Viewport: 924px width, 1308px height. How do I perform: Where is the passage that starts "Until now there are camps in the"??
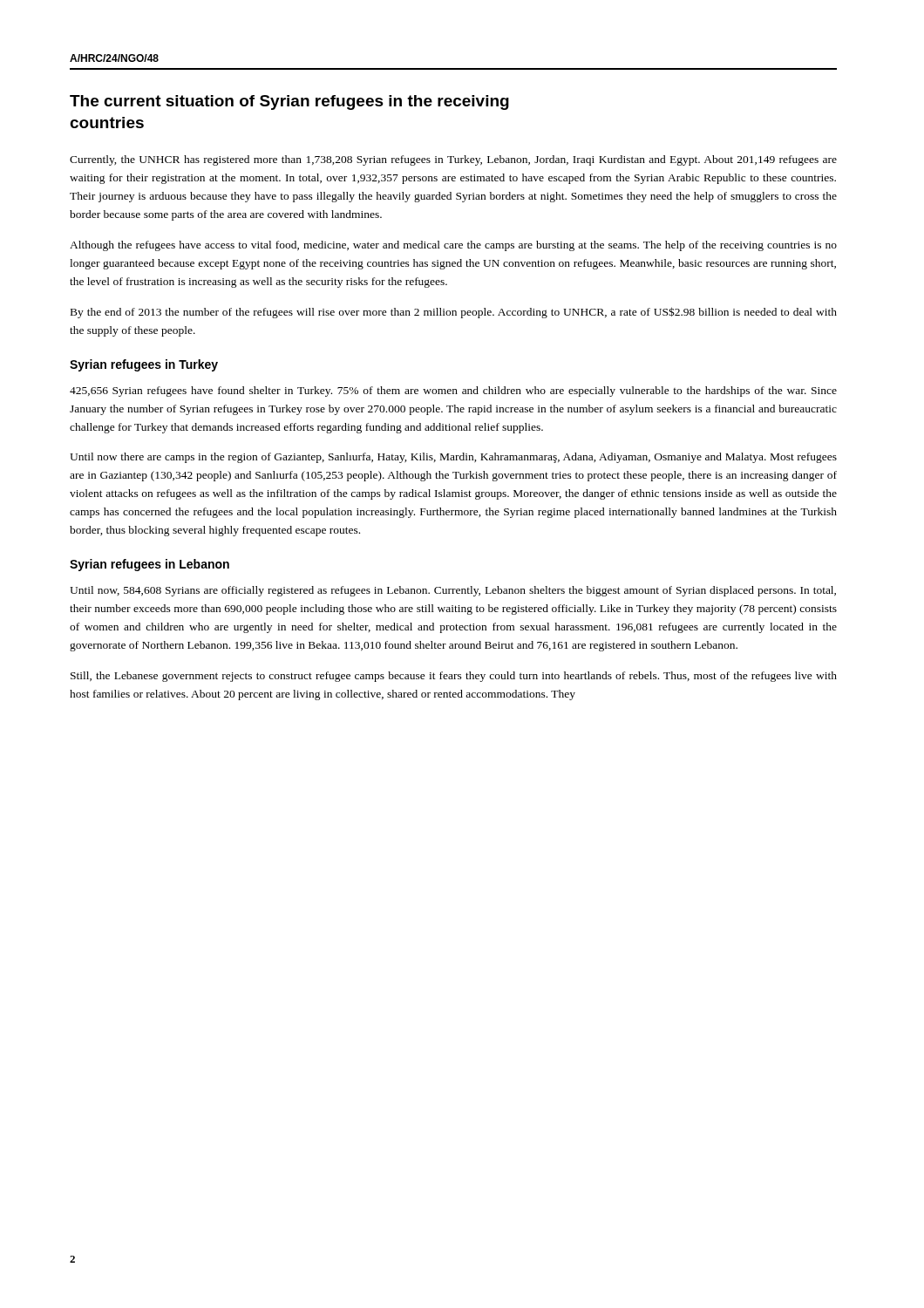(453, 493)
